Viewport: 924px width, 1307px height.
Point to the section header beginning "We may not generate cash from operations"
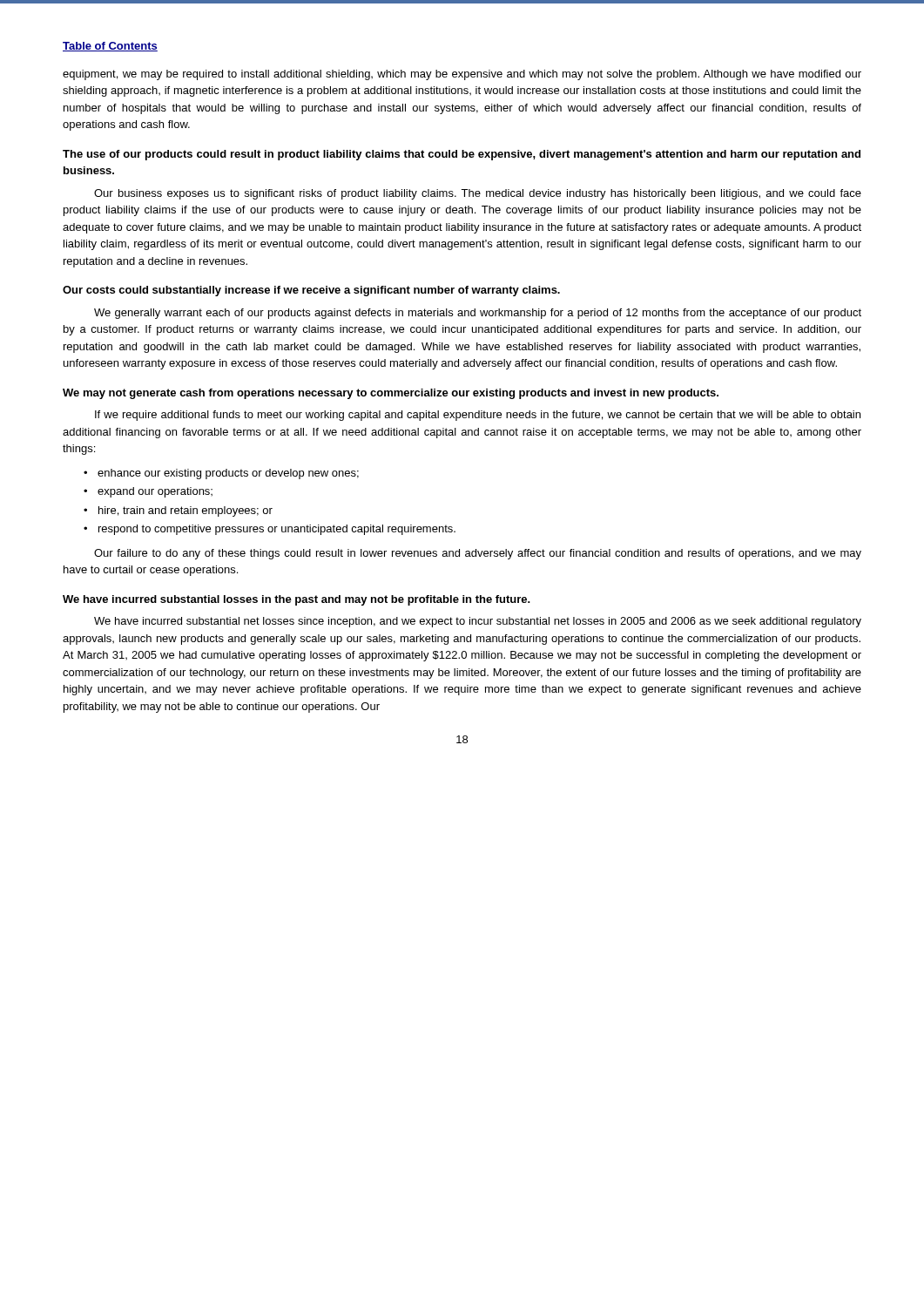(x=391, y=392)
